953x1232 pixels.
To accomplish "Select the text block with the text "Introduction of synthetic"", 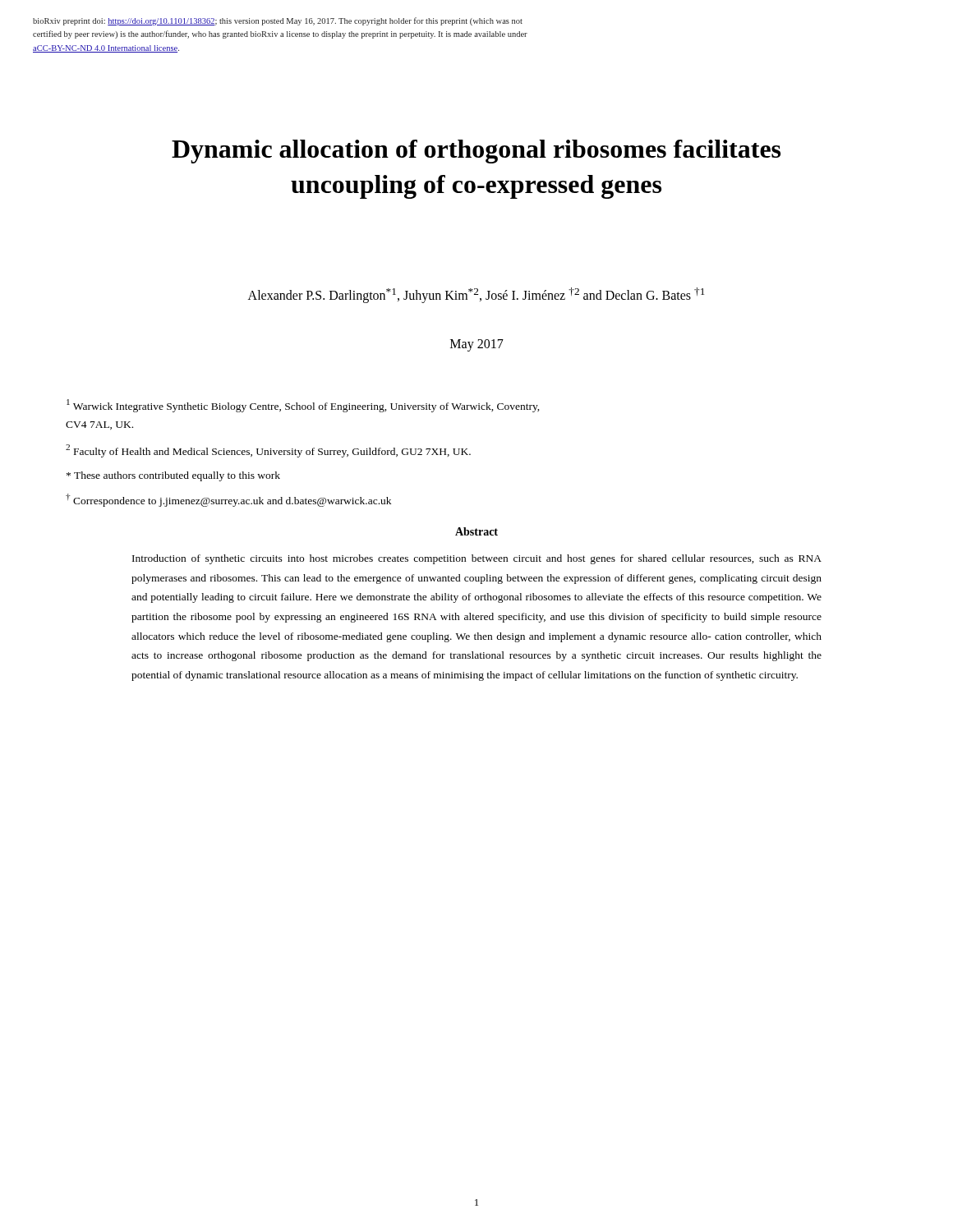I will click(476, 616).
